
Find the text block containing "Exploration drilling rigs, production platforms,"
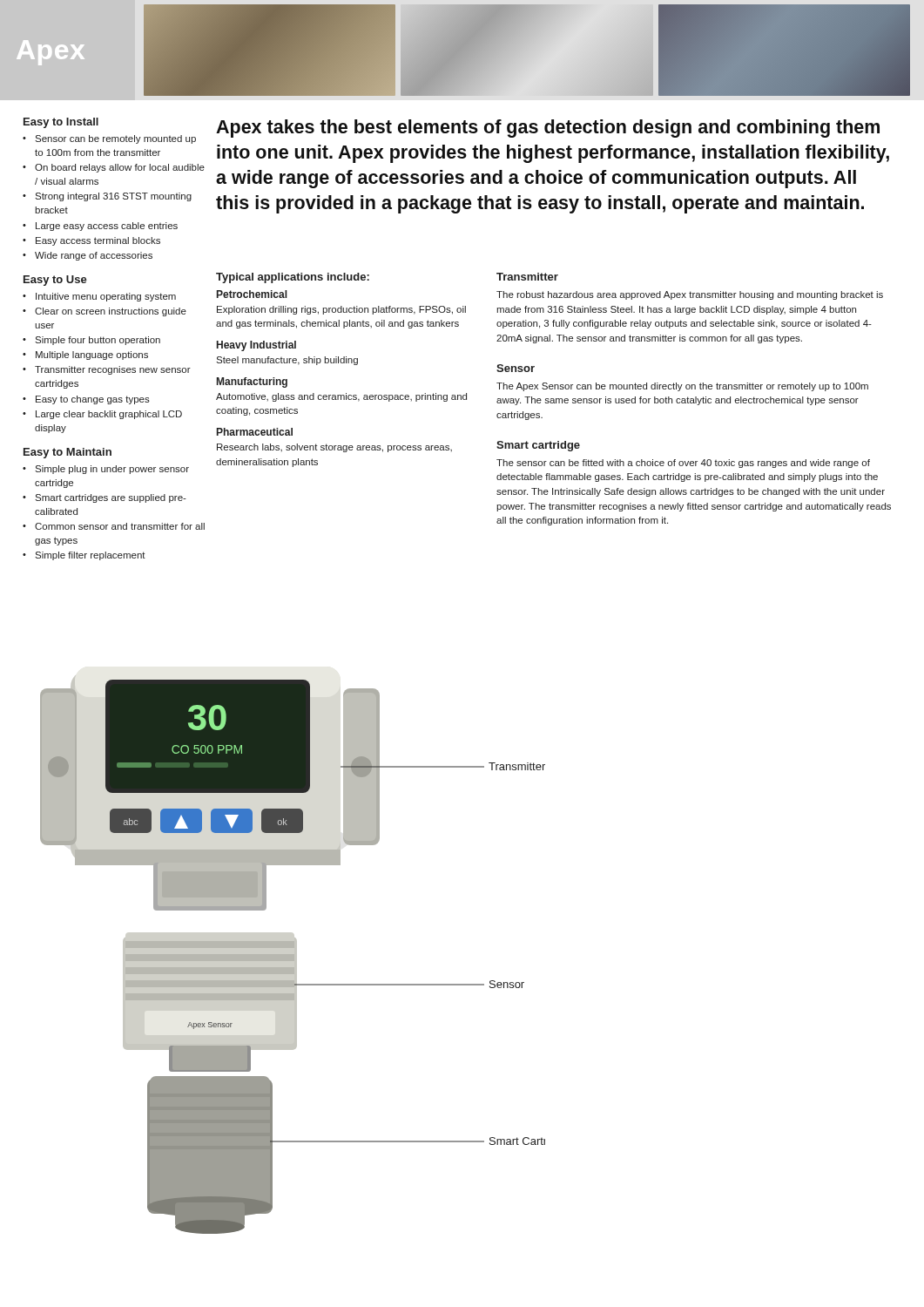(x=341, y=316)
